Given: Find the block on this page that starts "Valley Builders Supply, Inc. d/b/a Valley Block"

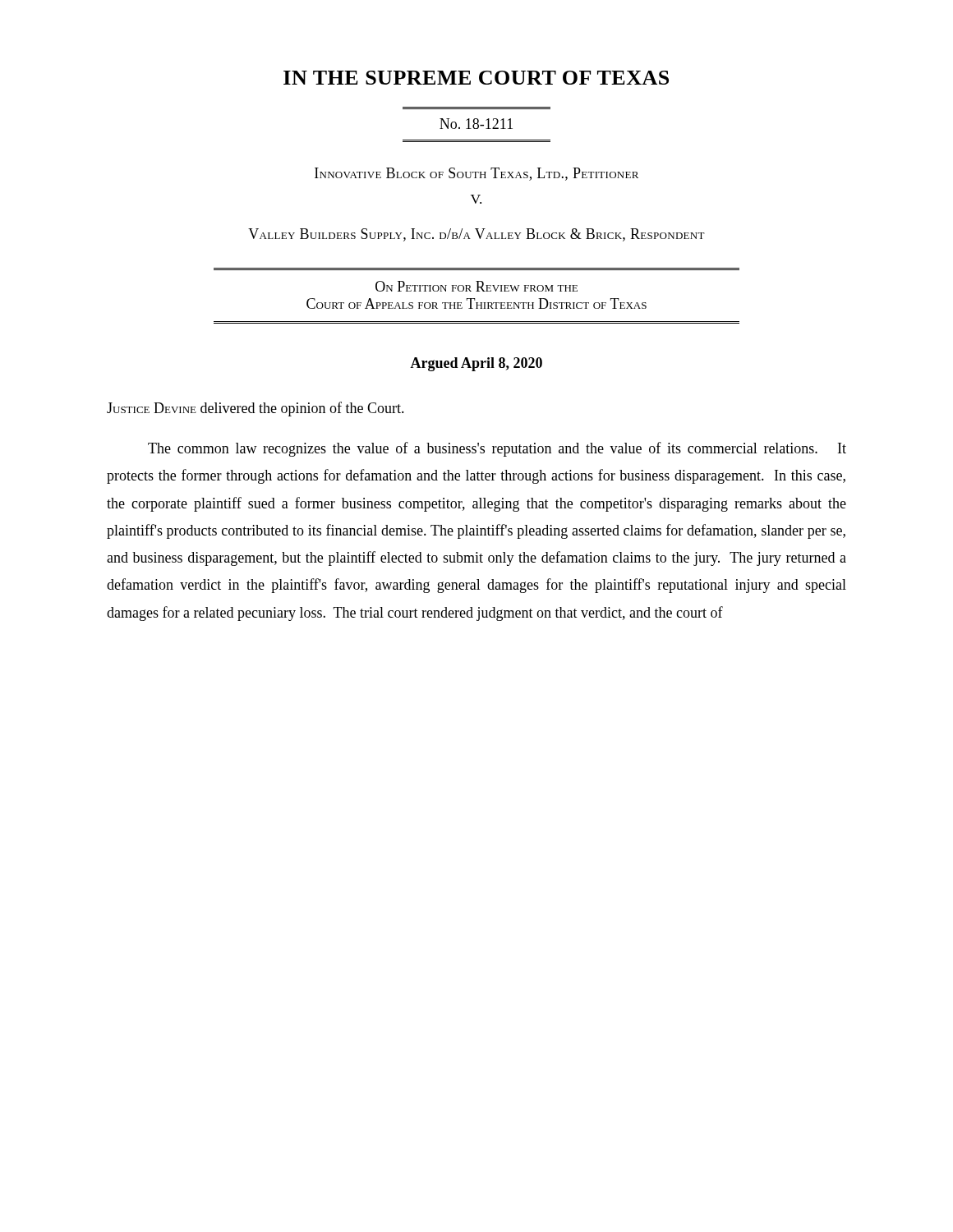Looking at the screenshot, I should point(476,234).
